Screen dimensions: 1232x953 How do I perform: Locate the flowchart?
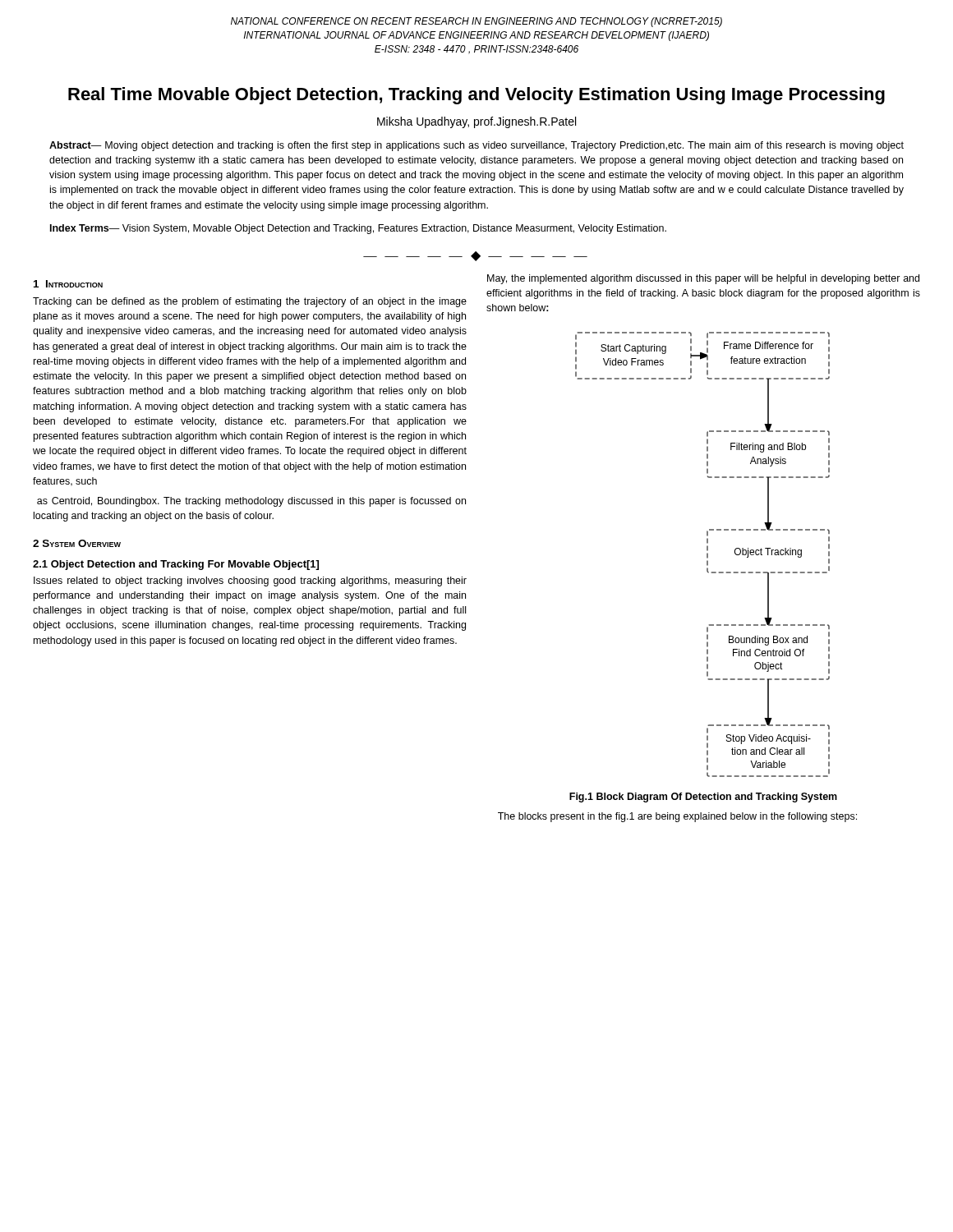pyautogui.click(x=703, y=554)
